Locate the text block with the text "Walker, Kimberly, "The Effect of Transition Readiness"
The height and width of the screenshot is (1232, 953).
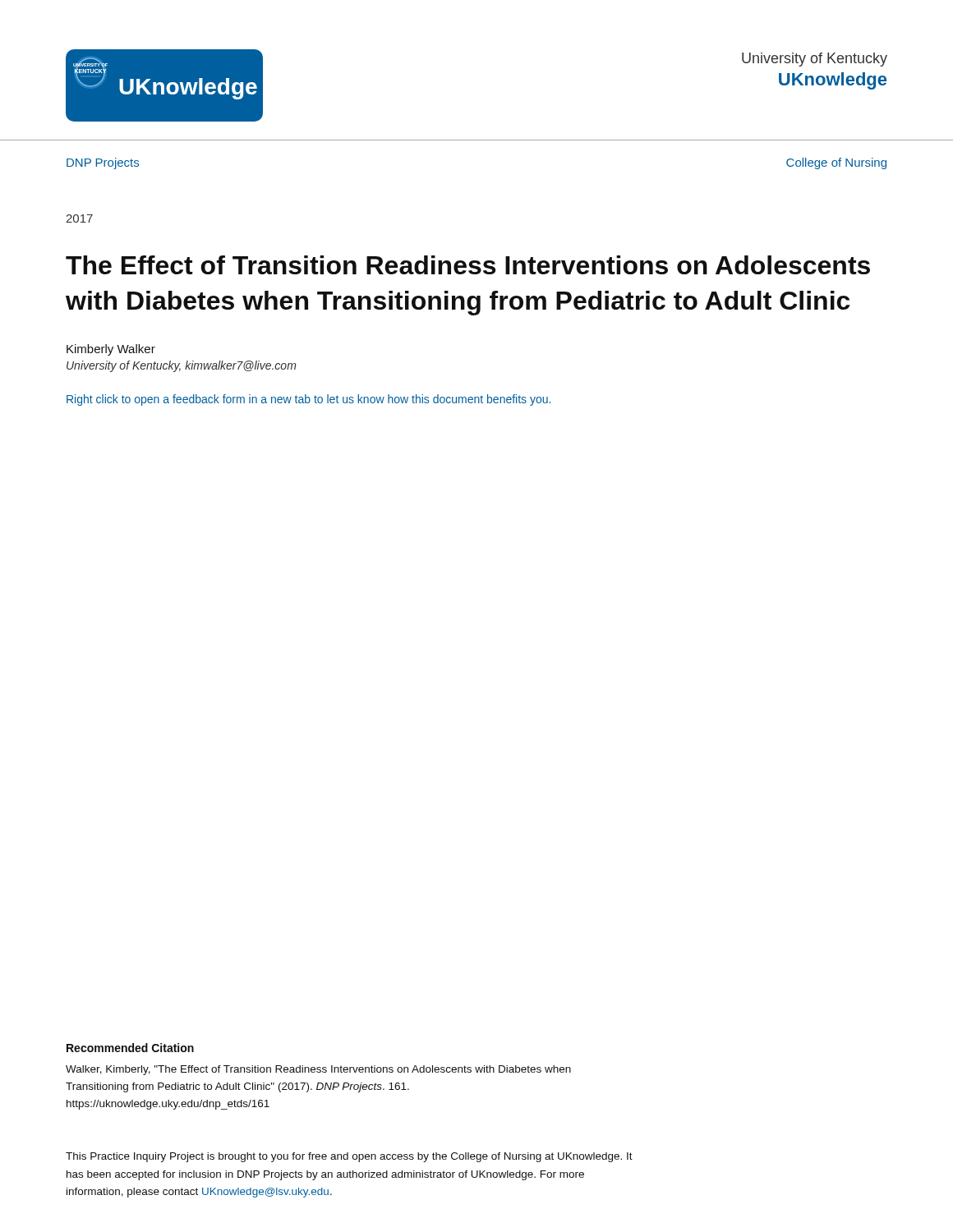(318, 1070)
